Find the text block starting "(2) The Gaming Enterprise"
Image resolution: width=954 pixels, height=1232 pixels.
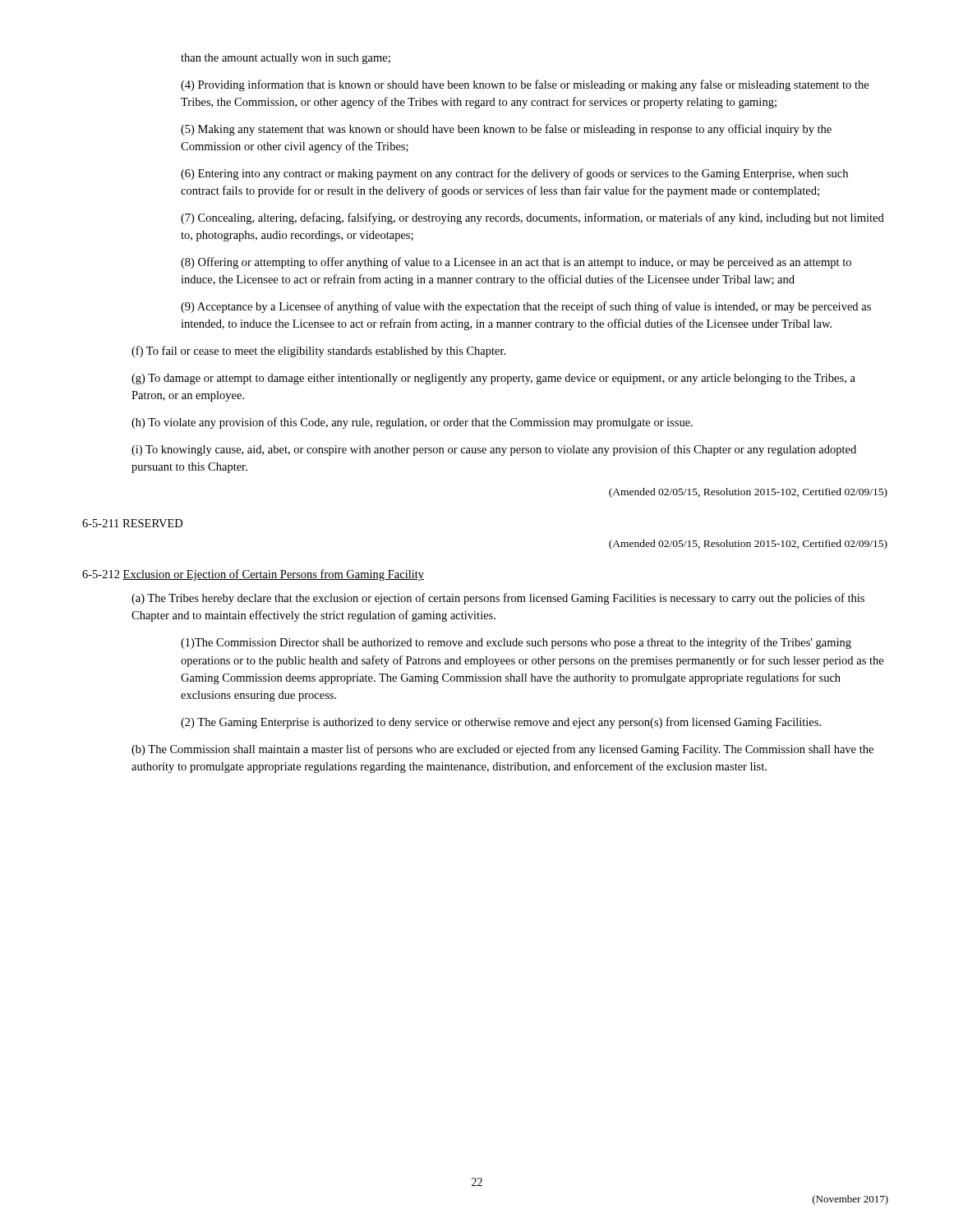click(x=534, y=722)
